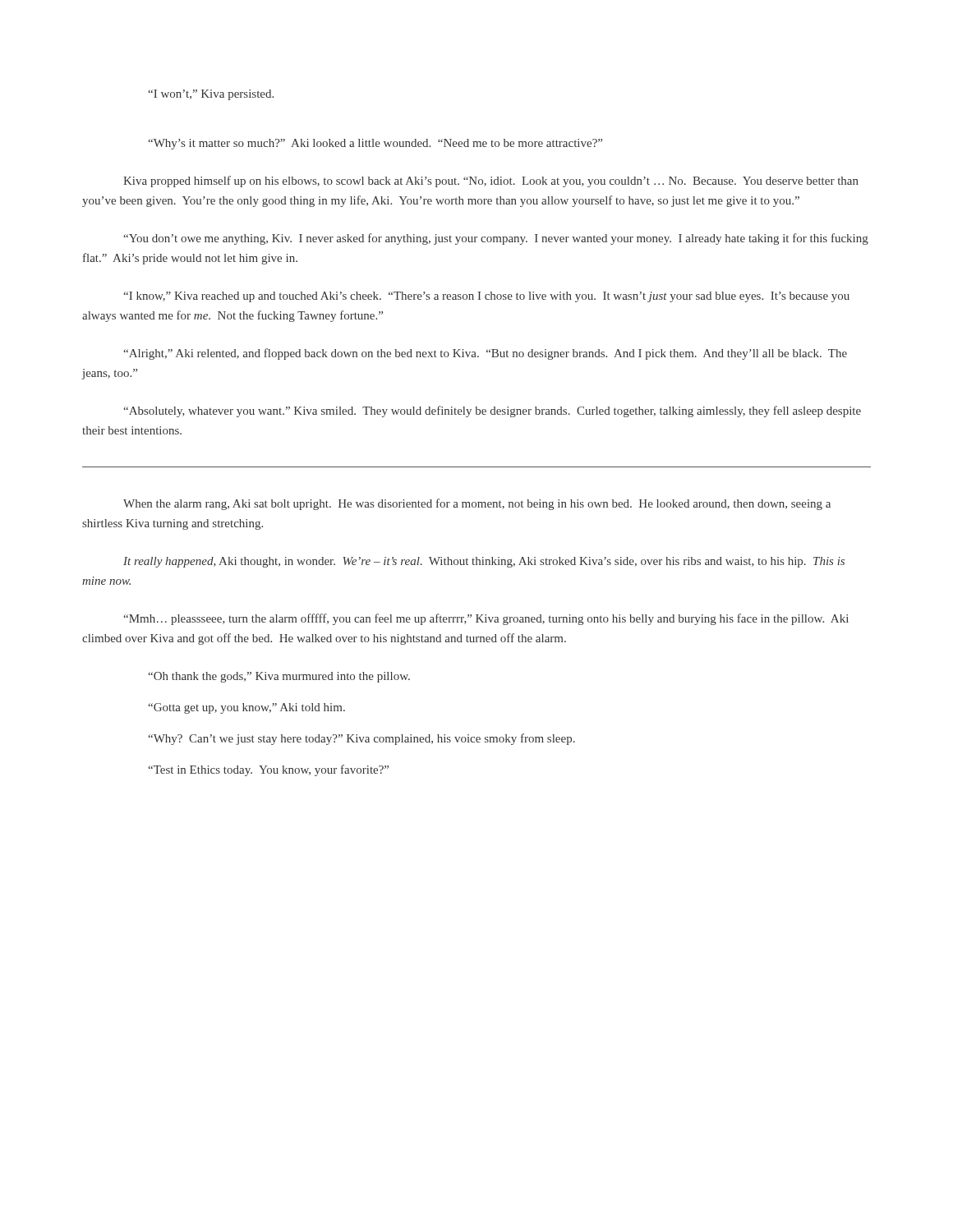
Task: Navigate to the block starting "“You don’t owe me anything, Kiv. I never"
Action: coord(475,248)
